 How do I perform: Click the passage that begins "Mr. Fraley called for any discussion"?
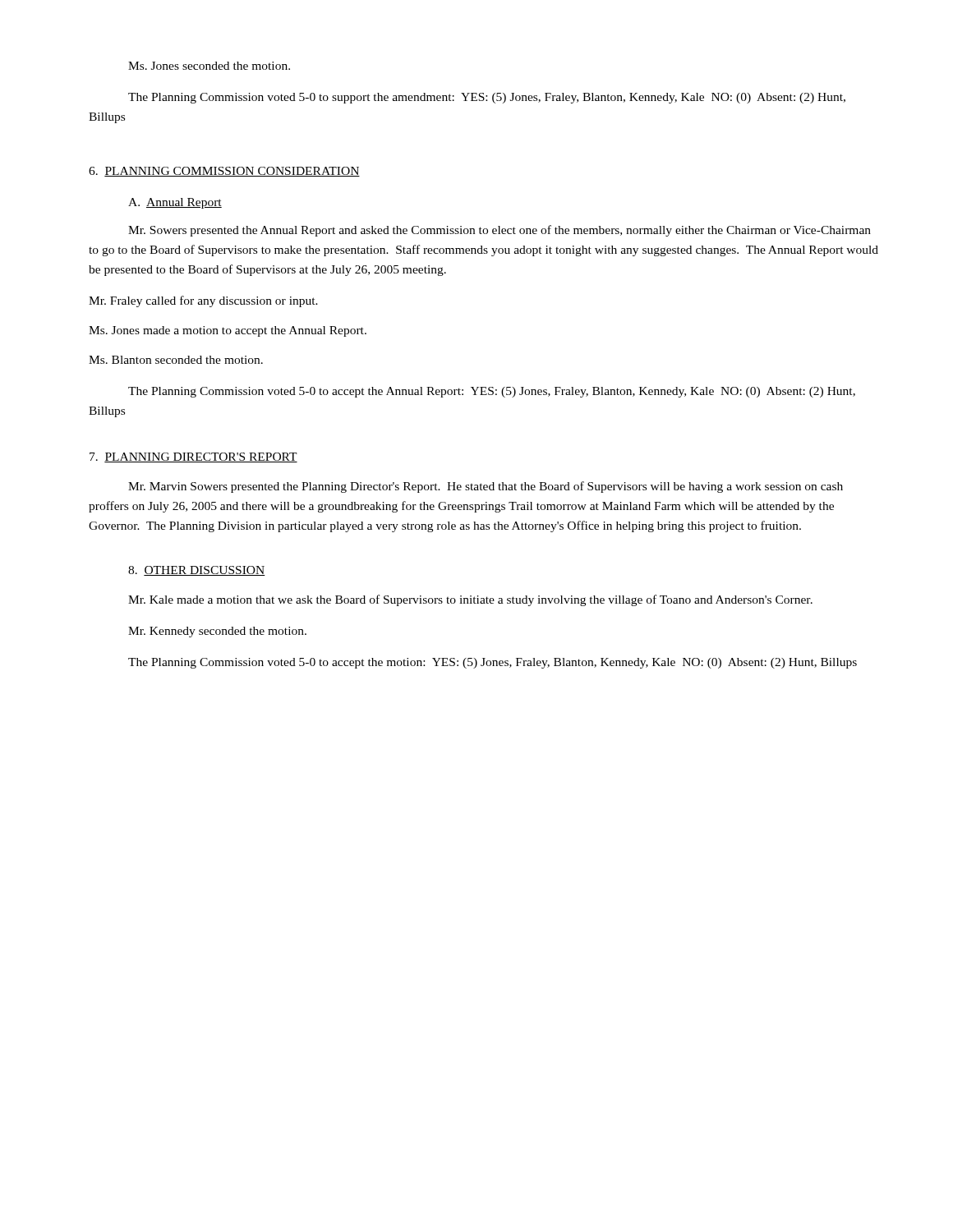click(204, 300)
